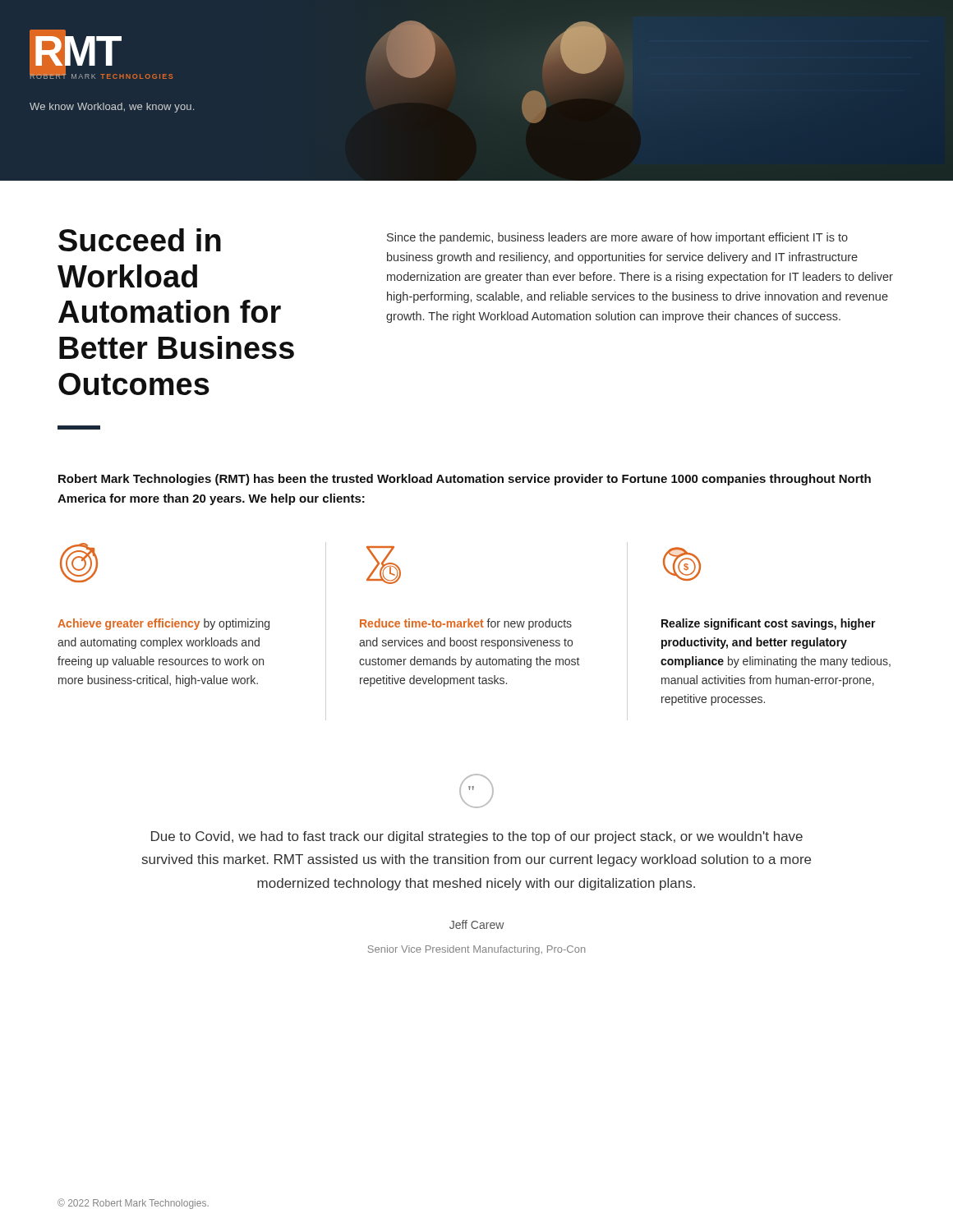Navigate to the text block starting "Robert Mark Technologies (RMT)"
This screenshot has width=953, height=1232.
[476, 488]
